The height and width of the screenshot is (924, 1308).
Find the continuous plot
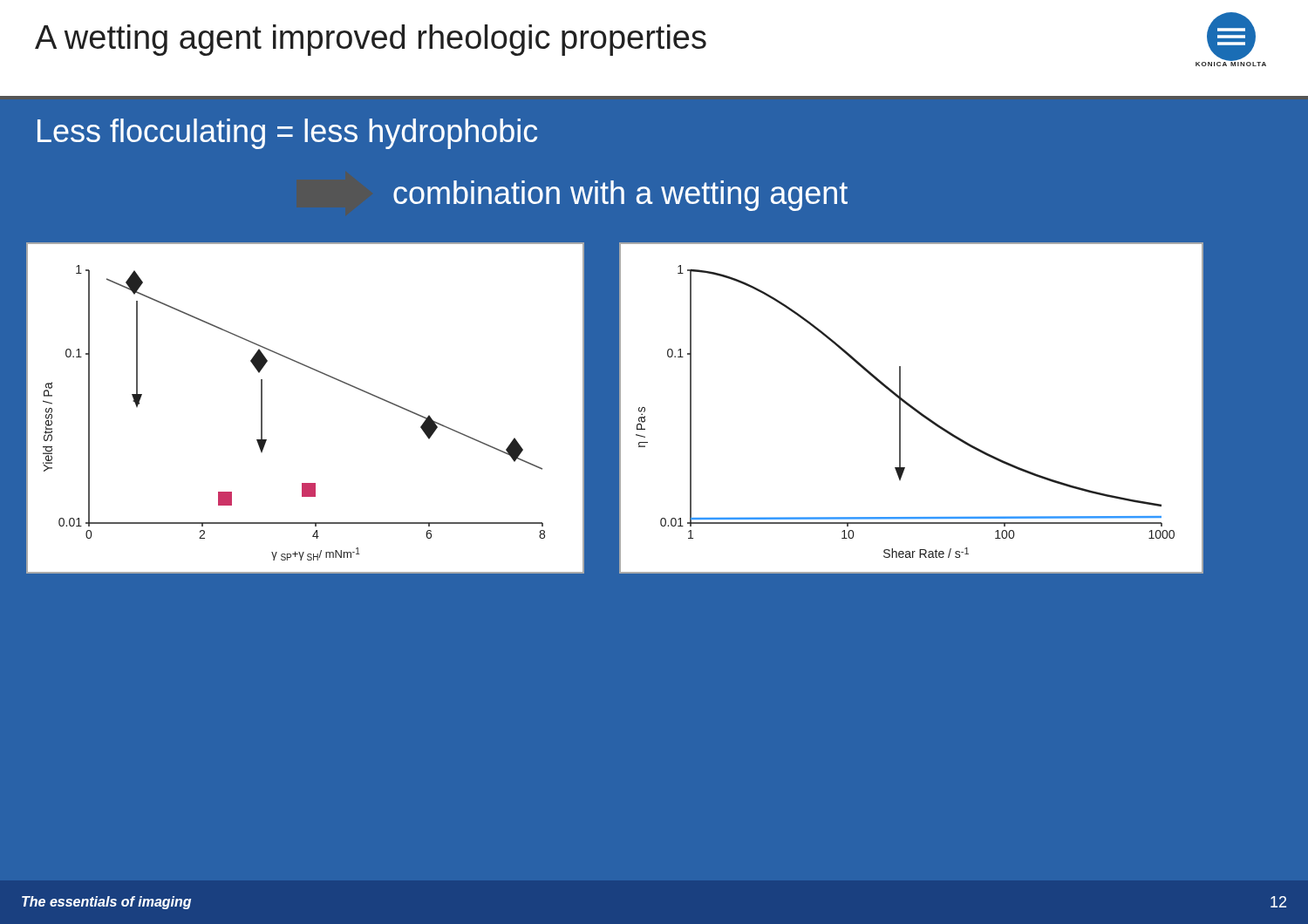tap(911, 408)
